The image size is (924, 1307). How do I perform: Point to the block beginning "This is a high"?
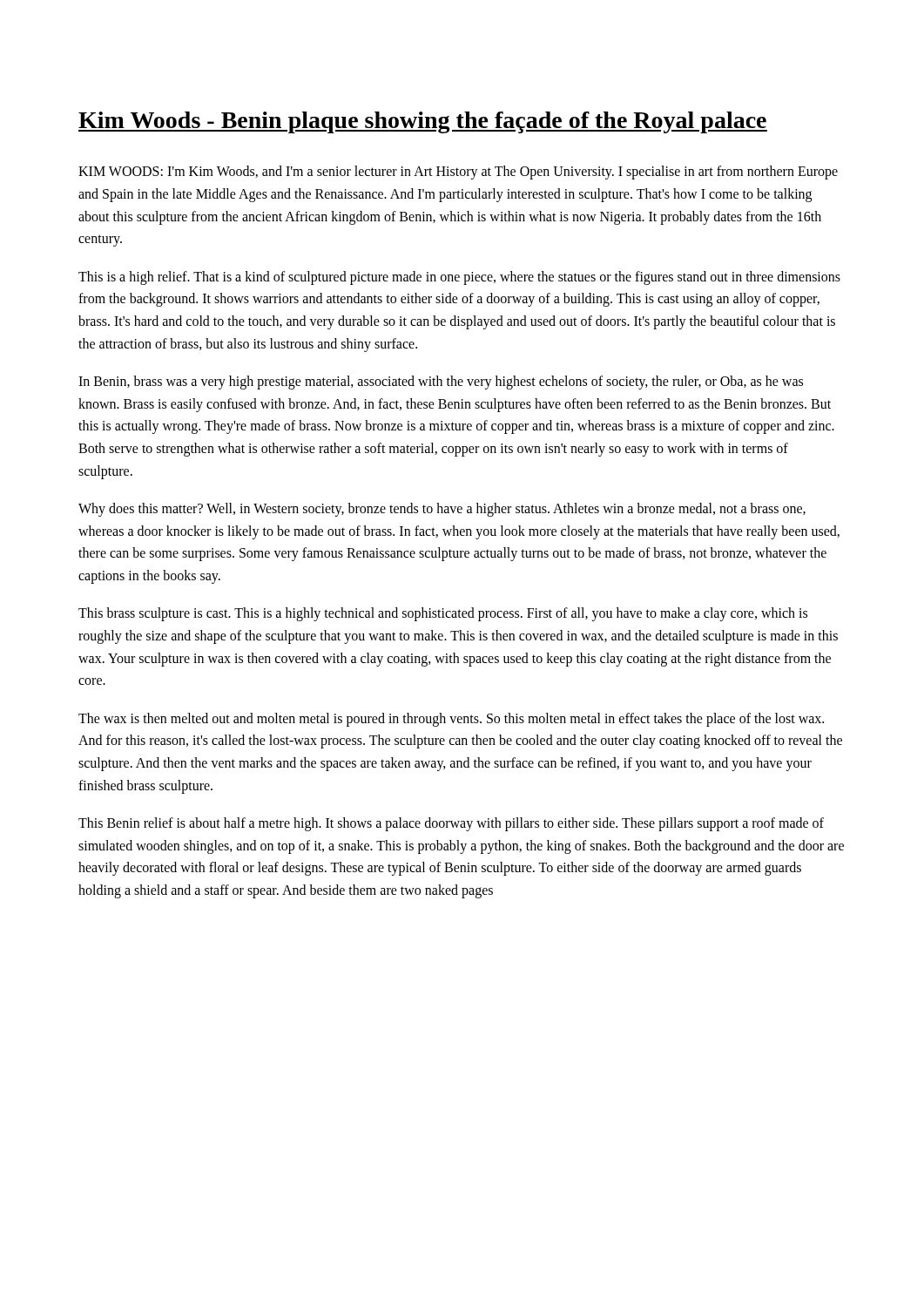459,310
